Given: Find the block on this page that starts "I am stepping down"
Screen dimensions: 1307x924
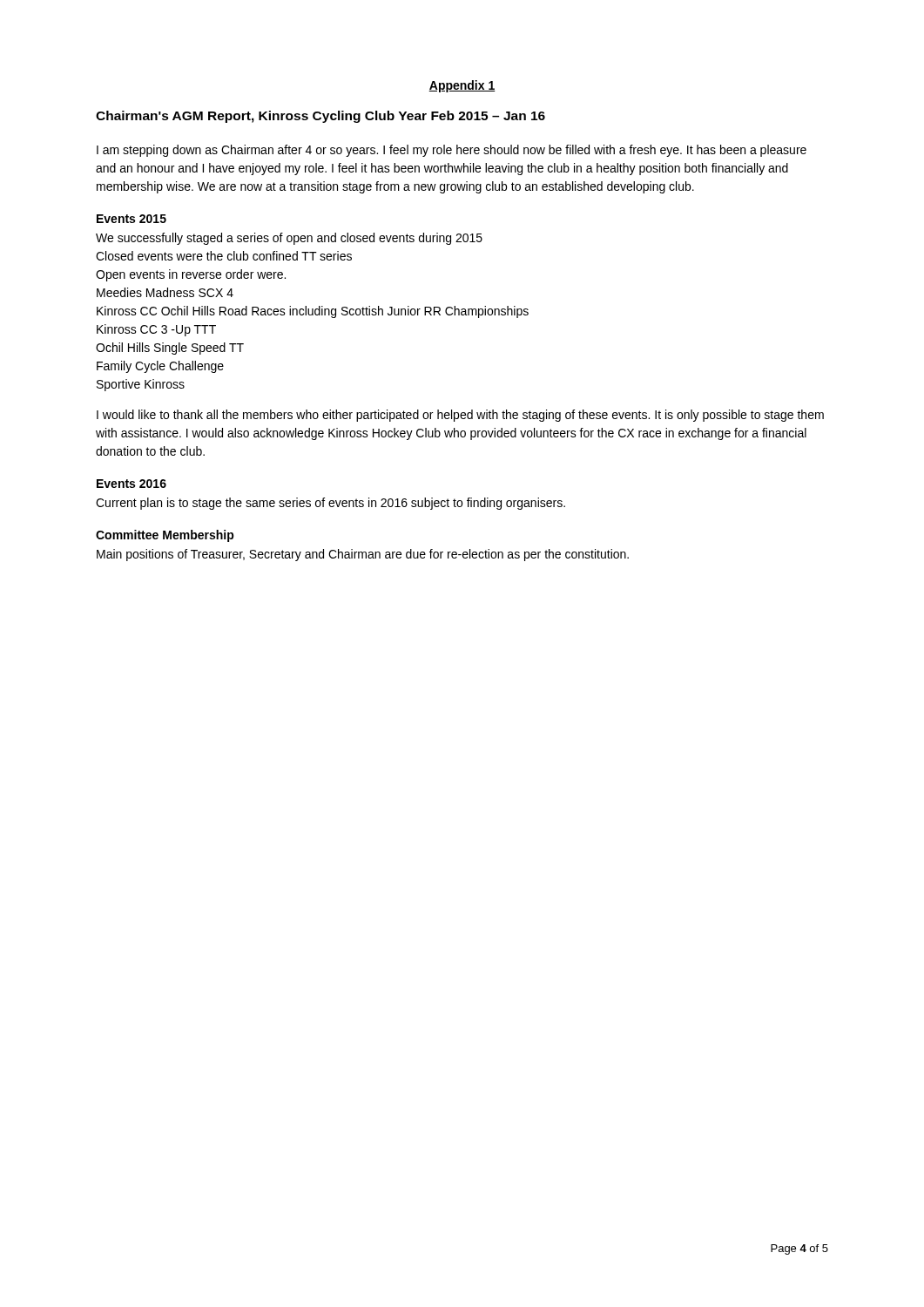Looking at the screenshot, I should pyautogui.click(x=451, y=168).
